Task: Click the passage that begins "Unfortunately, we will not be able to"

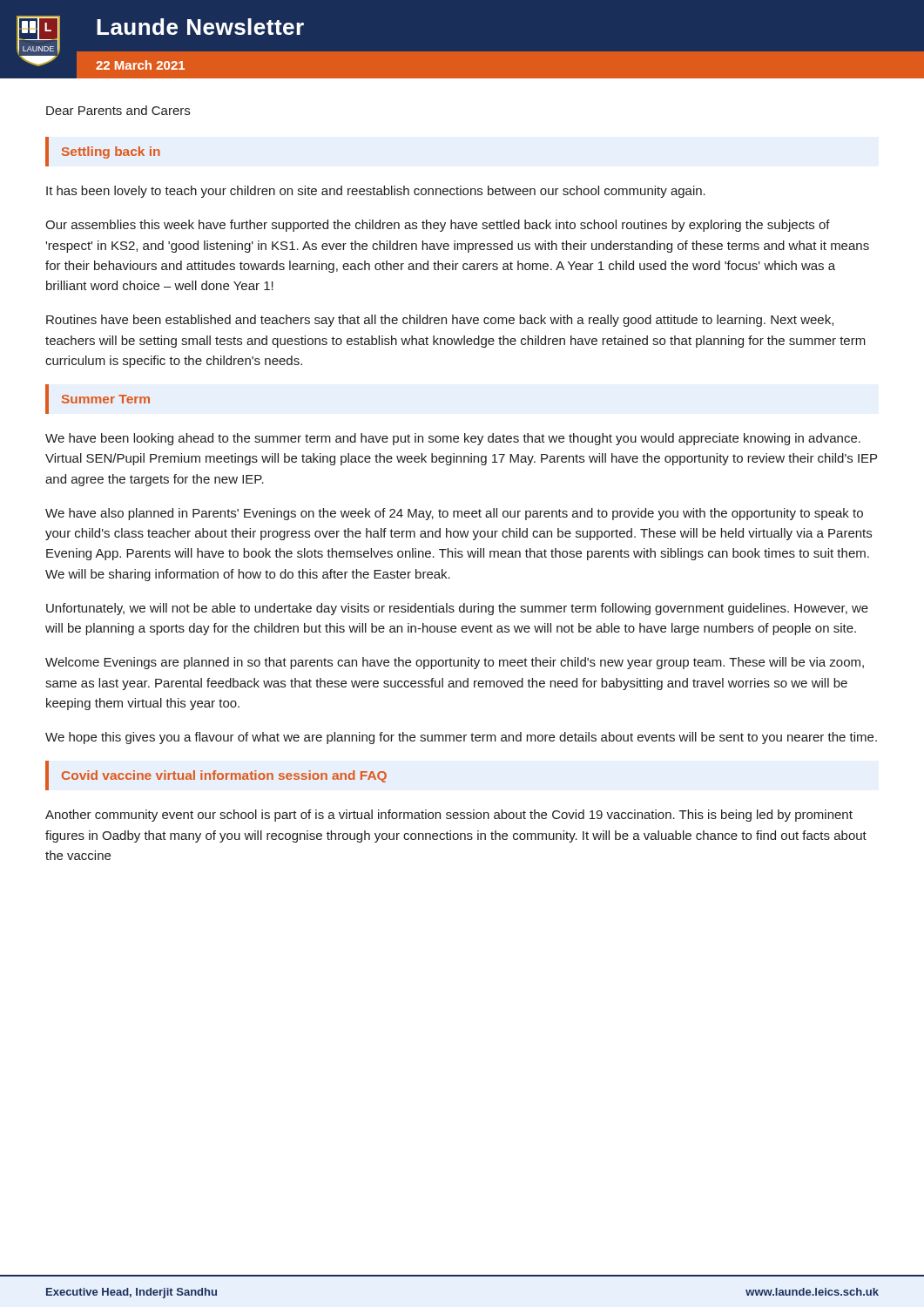Action: point(457,618)
